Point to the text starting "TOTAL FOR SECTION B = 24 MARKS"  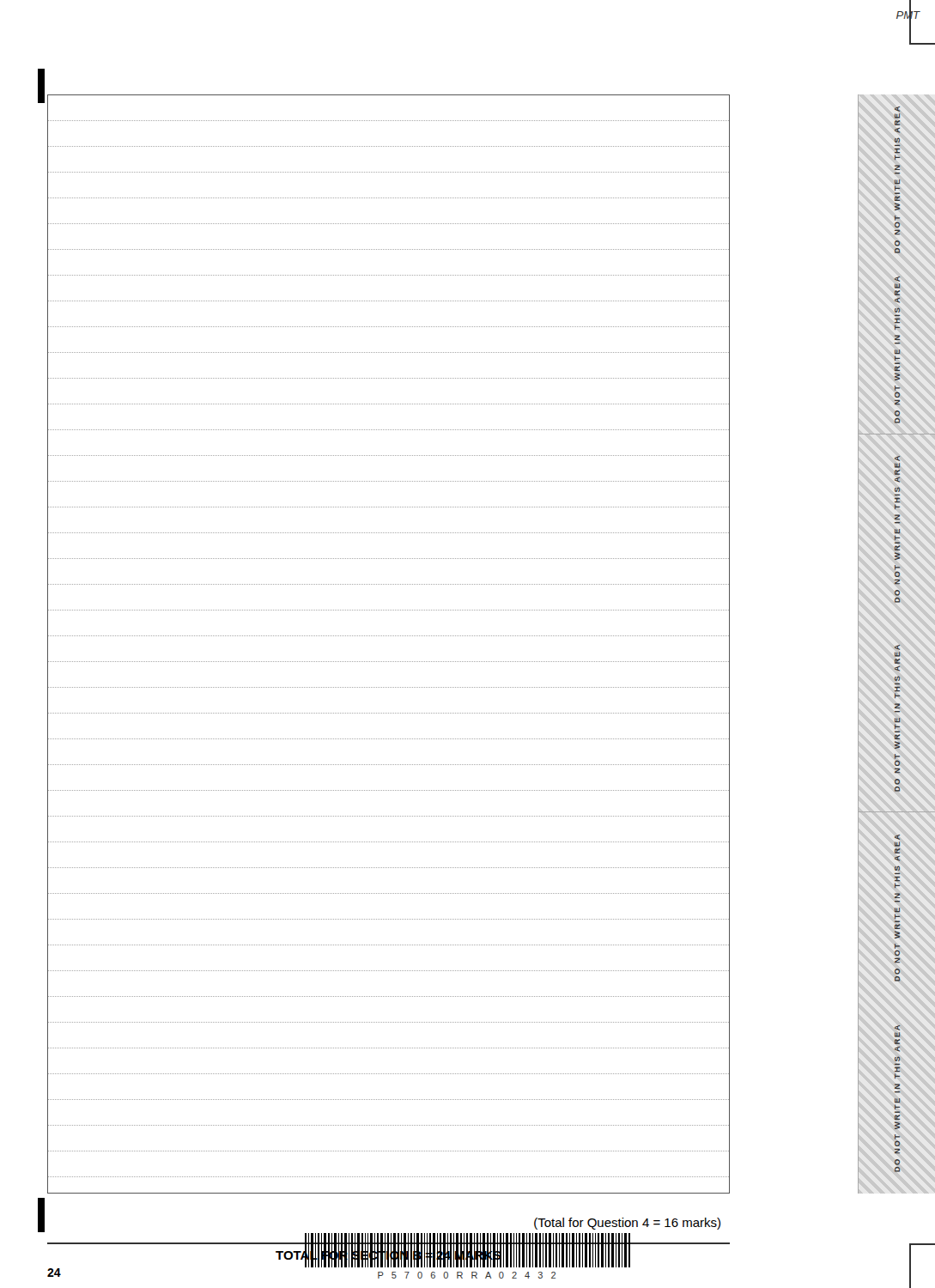[388, 1255]
